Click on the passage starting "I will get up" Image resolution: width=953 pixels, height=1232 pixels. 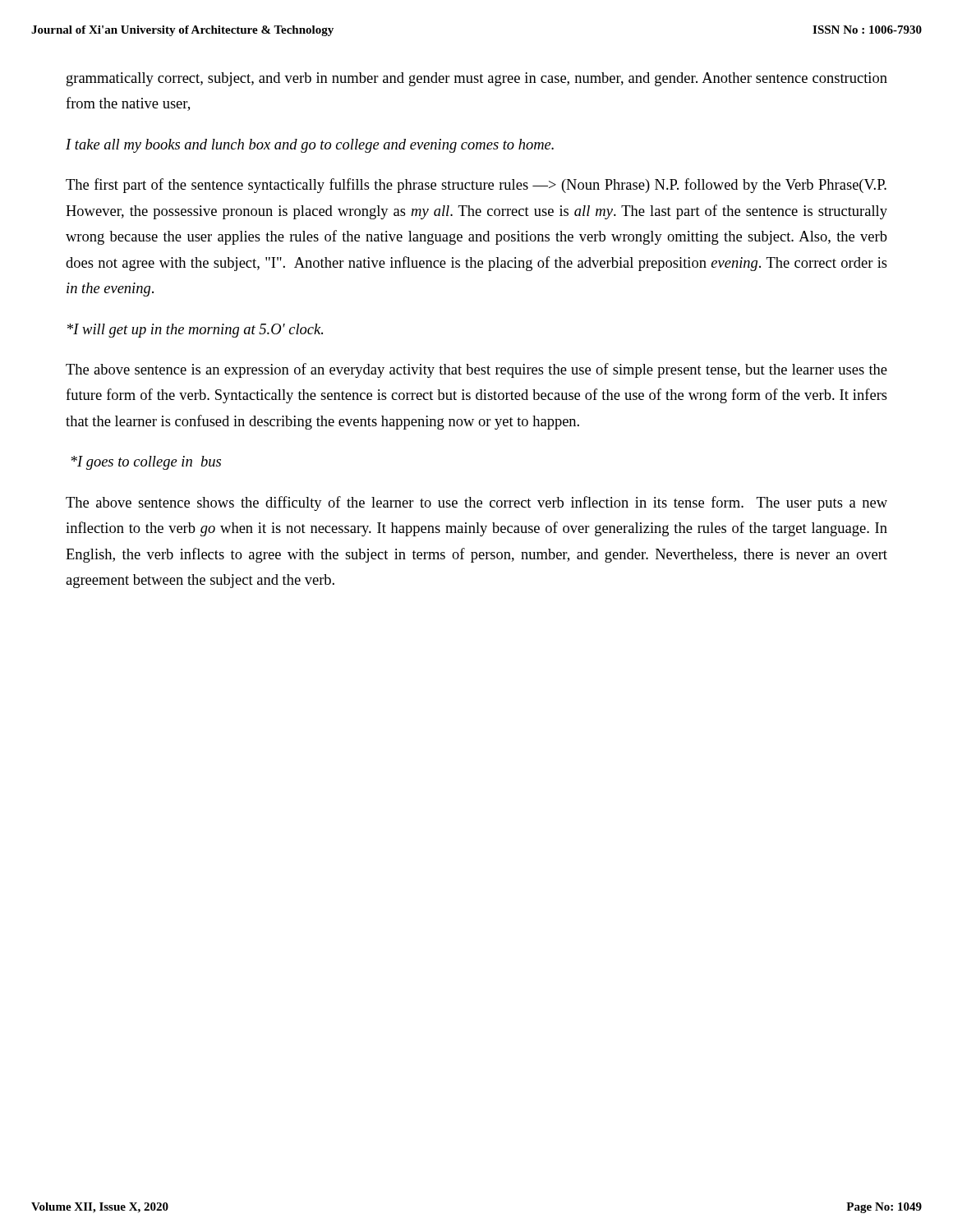[x=195, y=329]
